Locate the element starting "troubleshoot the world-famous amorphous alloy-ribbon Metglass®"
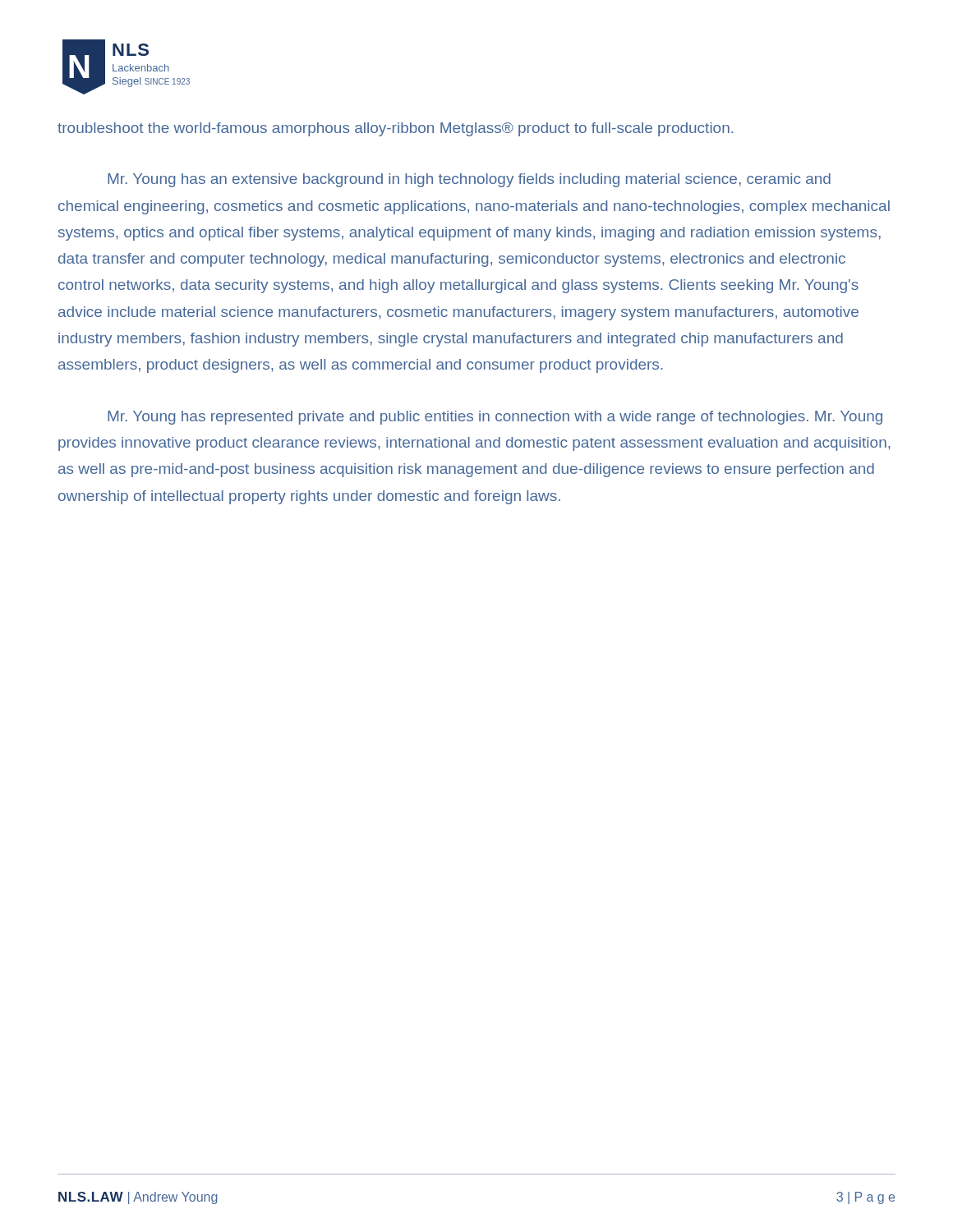Screen dimensions: 1232x953 click(x=476, y=128)
